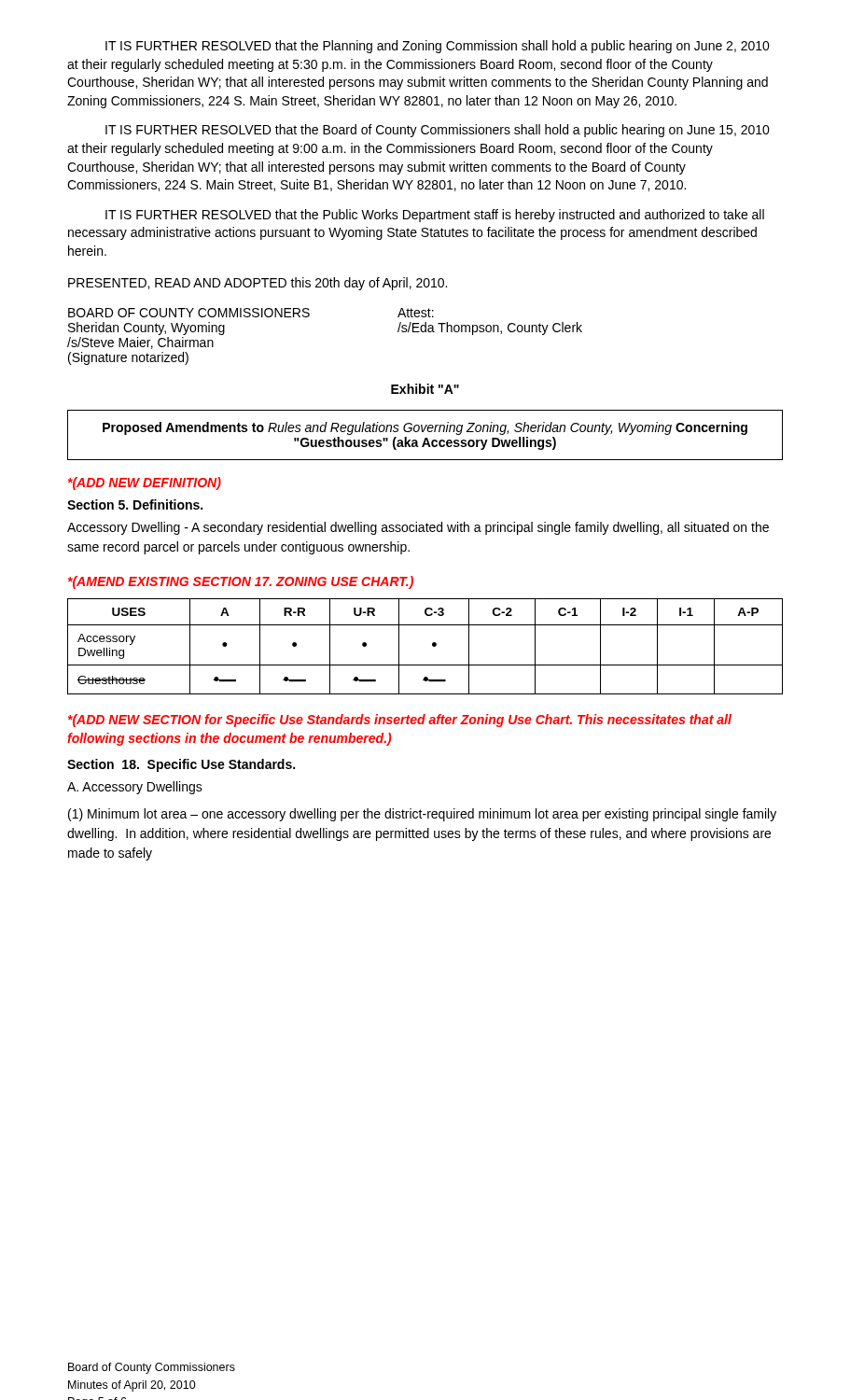Point to the section header beginning "*(ADD NEW SECTION"
This screenshot has height=1400, width=850.
(x=399, y=729)
